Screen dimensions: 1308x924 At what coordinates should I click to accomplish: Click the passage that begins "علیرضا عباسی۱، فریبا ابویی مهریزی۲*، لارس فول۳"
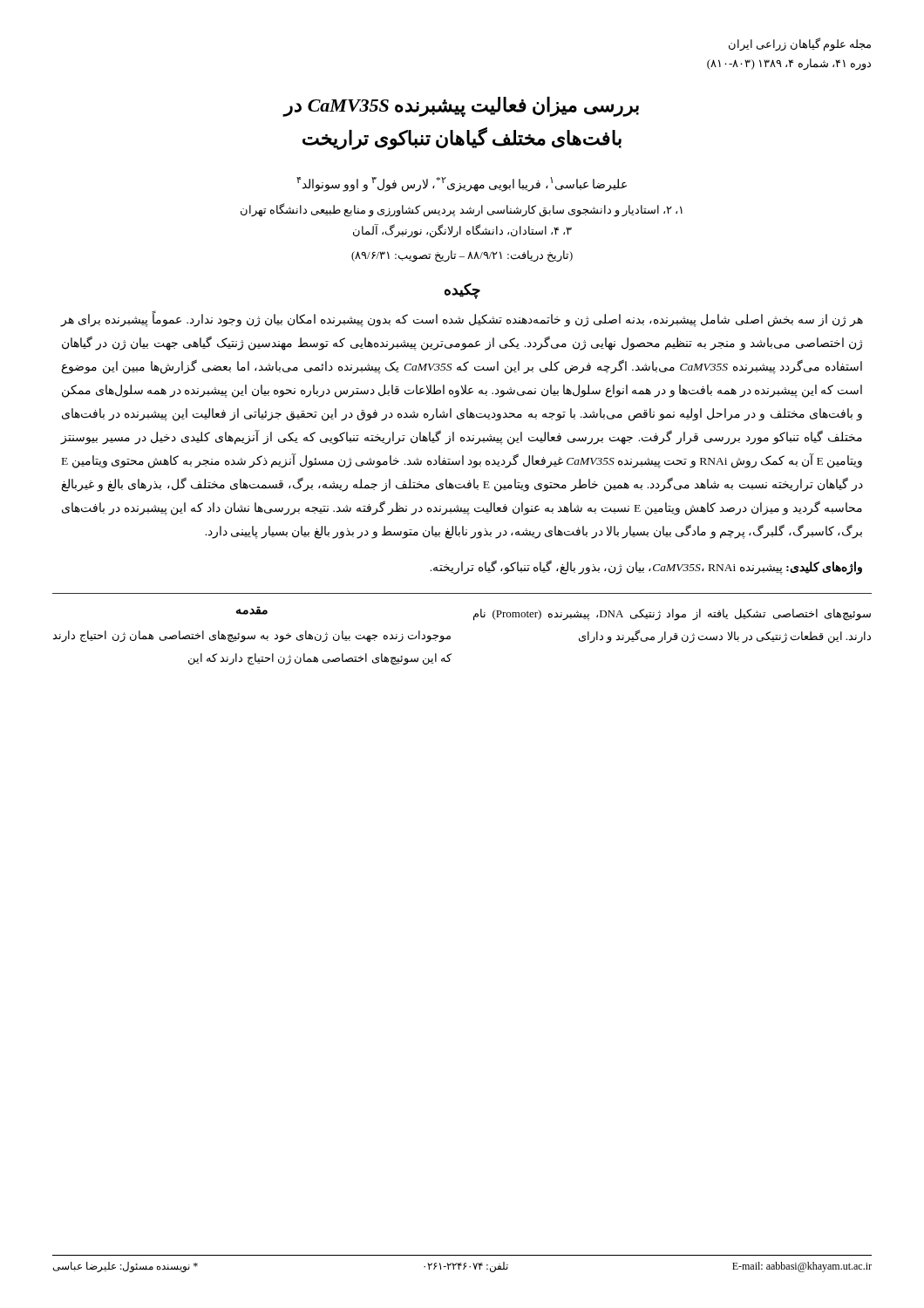(462, 182)
